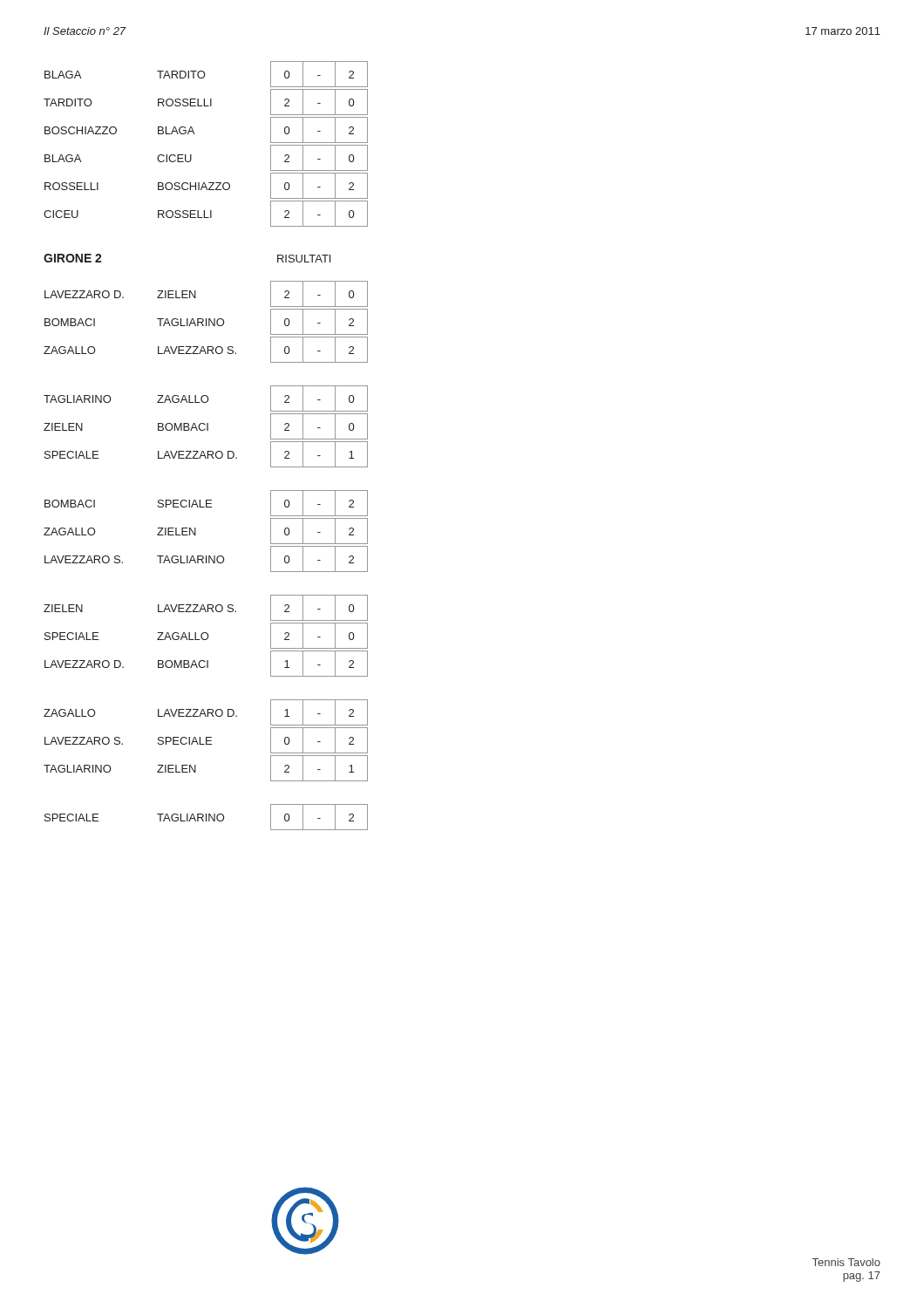Locate the table with the text "LAVEZZARO D. ZIELEN 2 -"
The width and height of the screenshot is (924, 1308).
click(x=462, y=556)
